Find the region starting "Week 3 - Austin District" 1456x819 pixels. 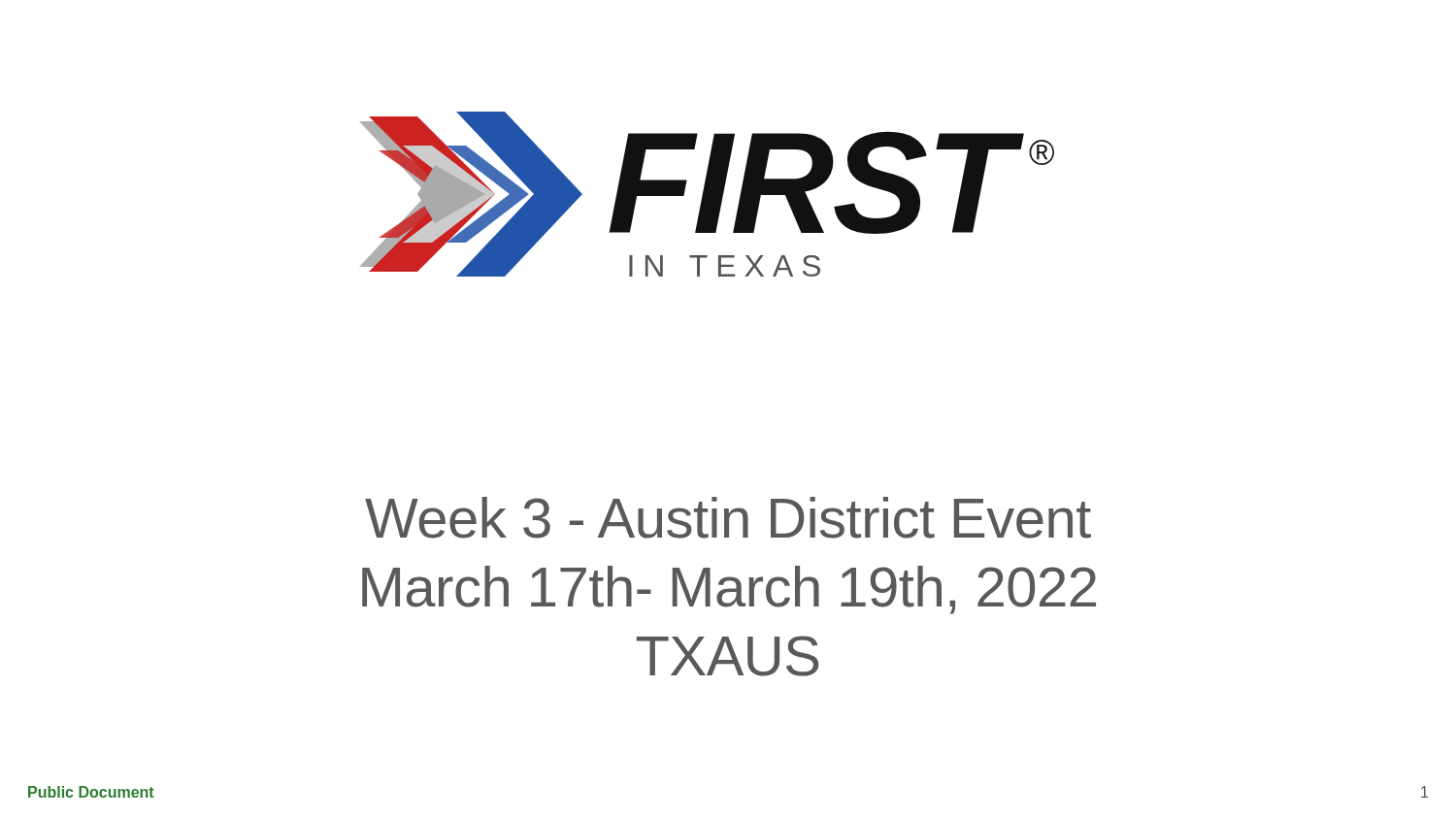(x=728, y=587)
